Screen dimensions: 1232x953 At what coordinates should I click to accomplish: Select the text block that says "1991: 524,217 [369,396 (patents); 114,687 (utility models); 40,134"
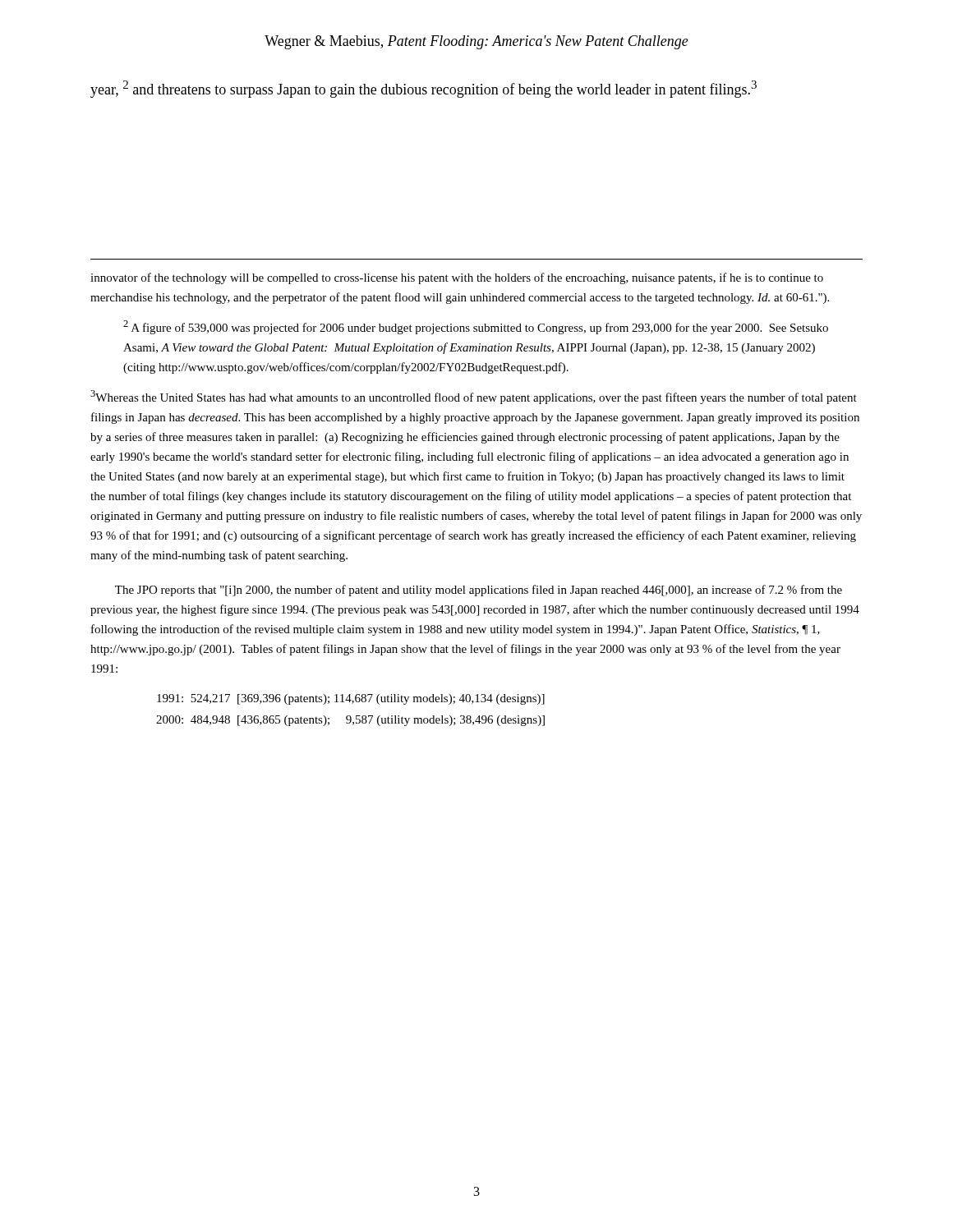(351, 709)
